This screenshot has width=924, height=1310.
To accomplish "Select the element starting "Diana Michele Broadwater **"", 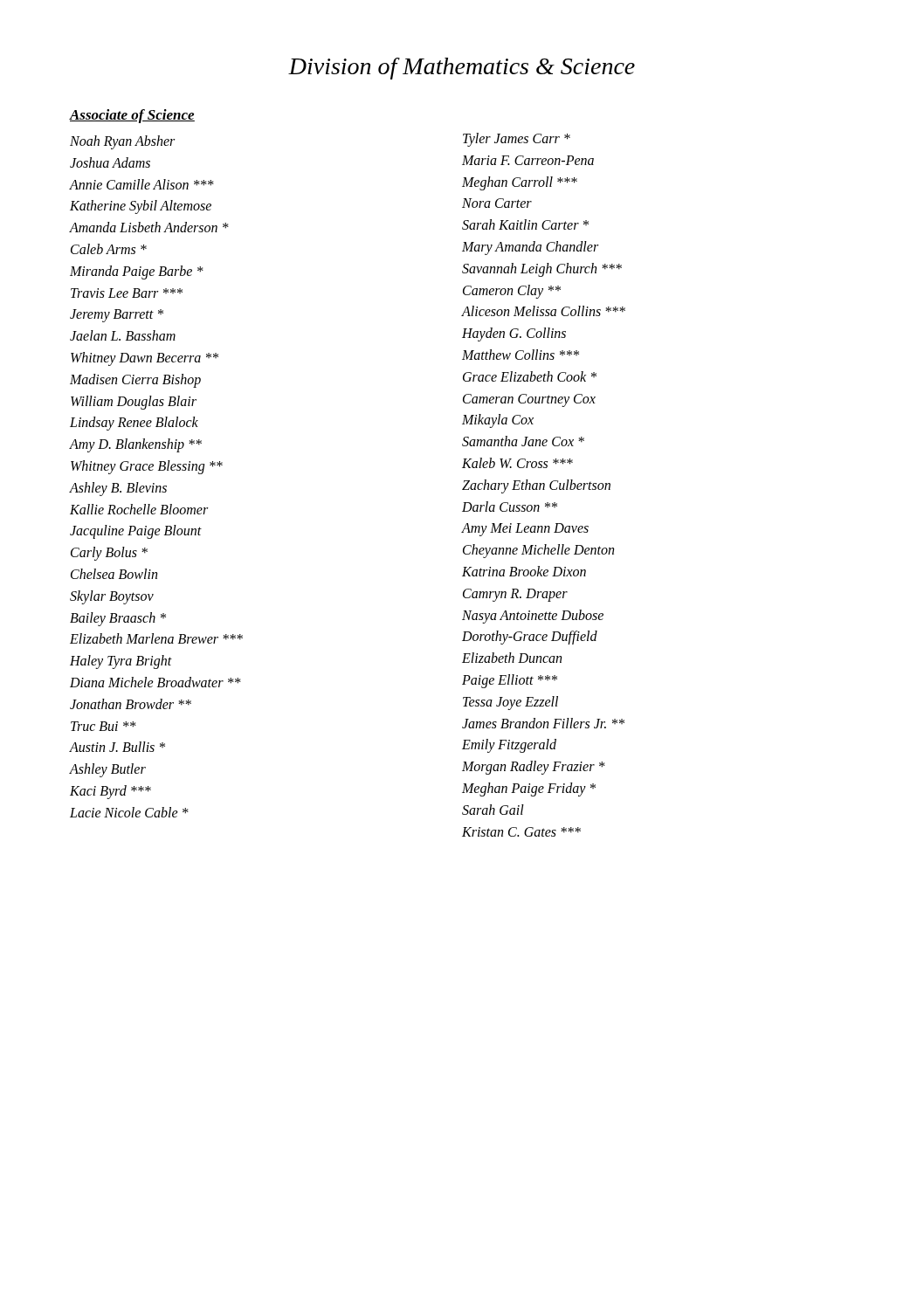I will point(155,682).
